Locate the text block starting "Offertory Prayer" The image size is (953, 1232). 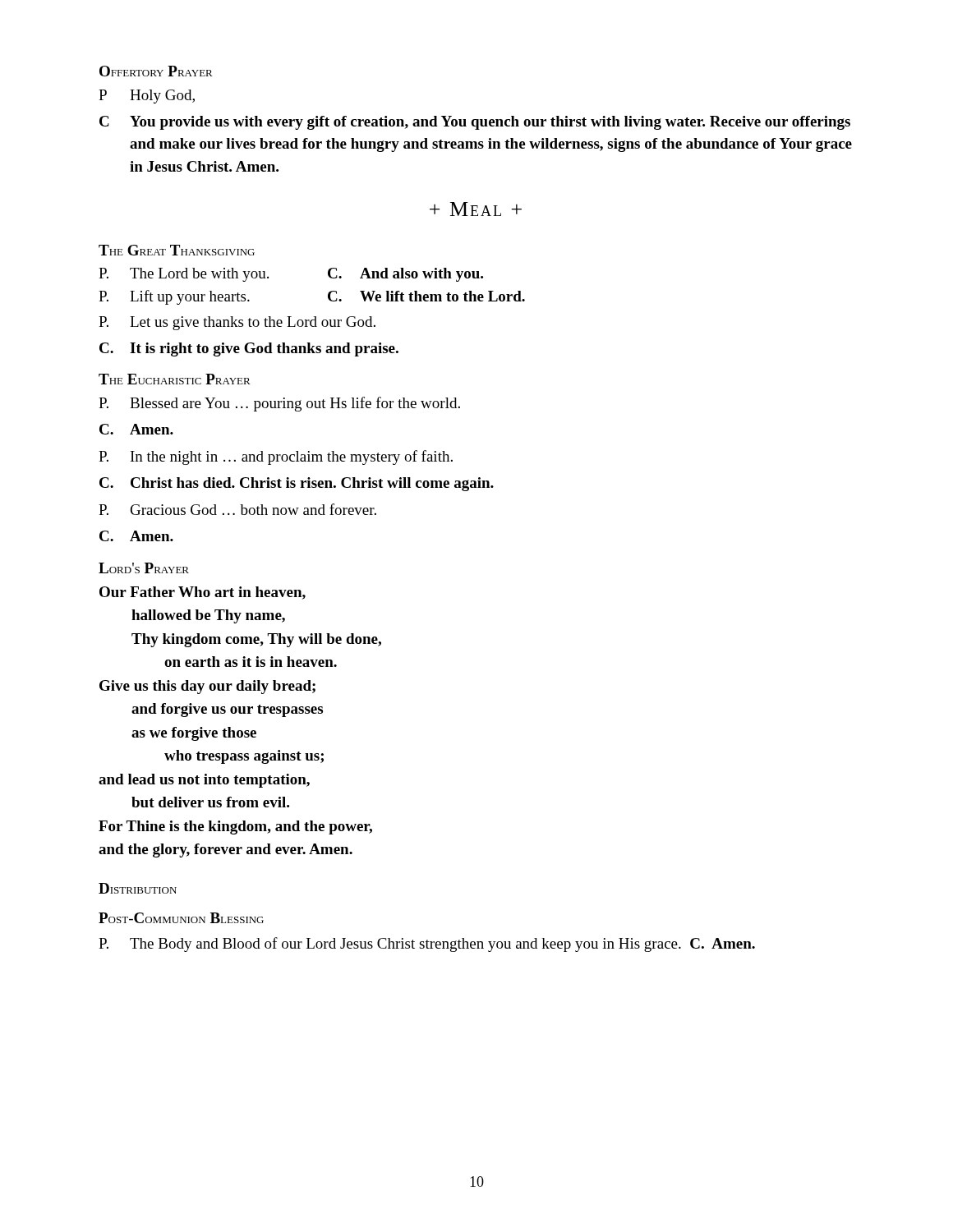click(x=156, y=71)
